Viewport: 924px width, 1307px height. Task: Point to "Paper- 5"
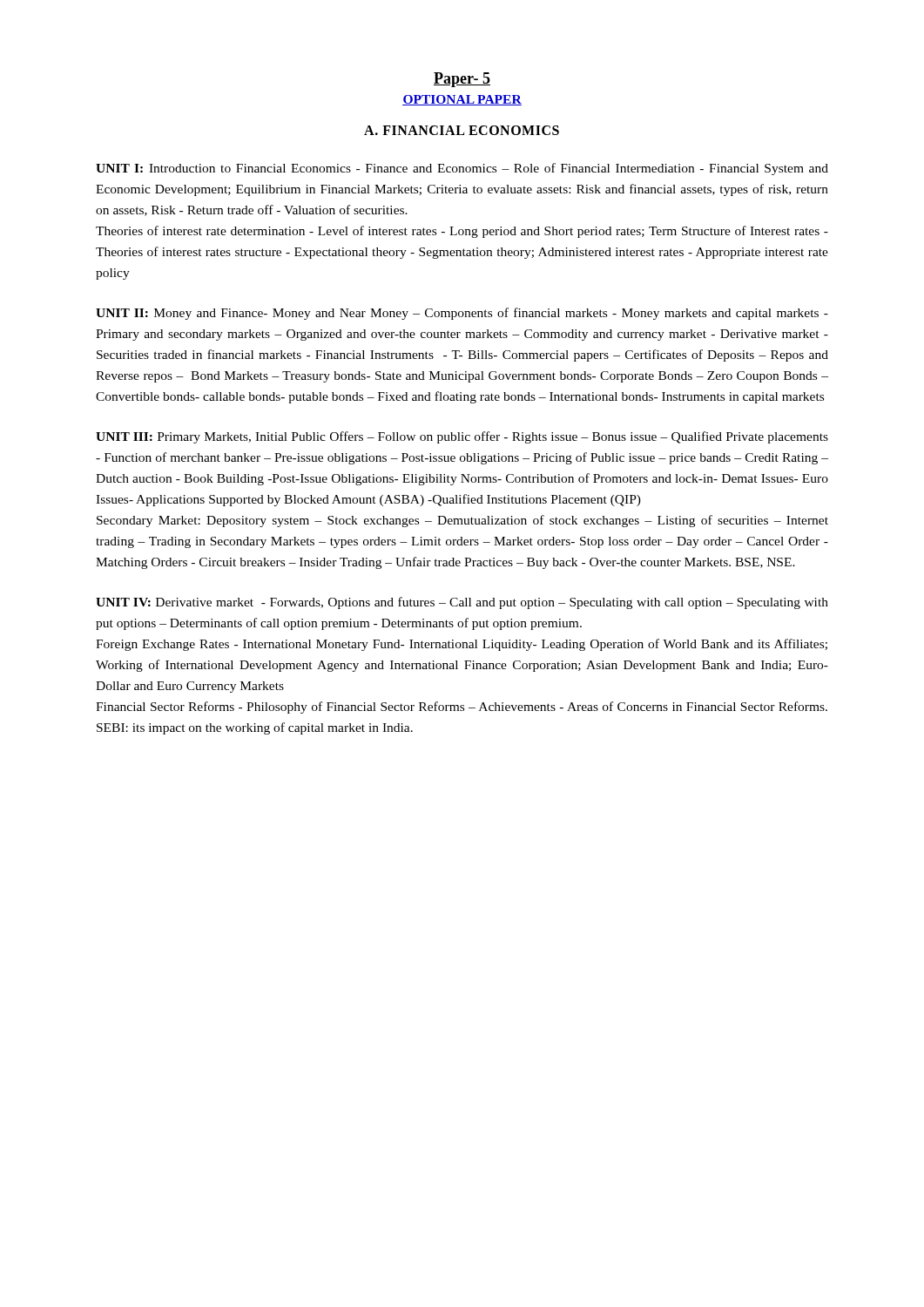pos(462,78)
